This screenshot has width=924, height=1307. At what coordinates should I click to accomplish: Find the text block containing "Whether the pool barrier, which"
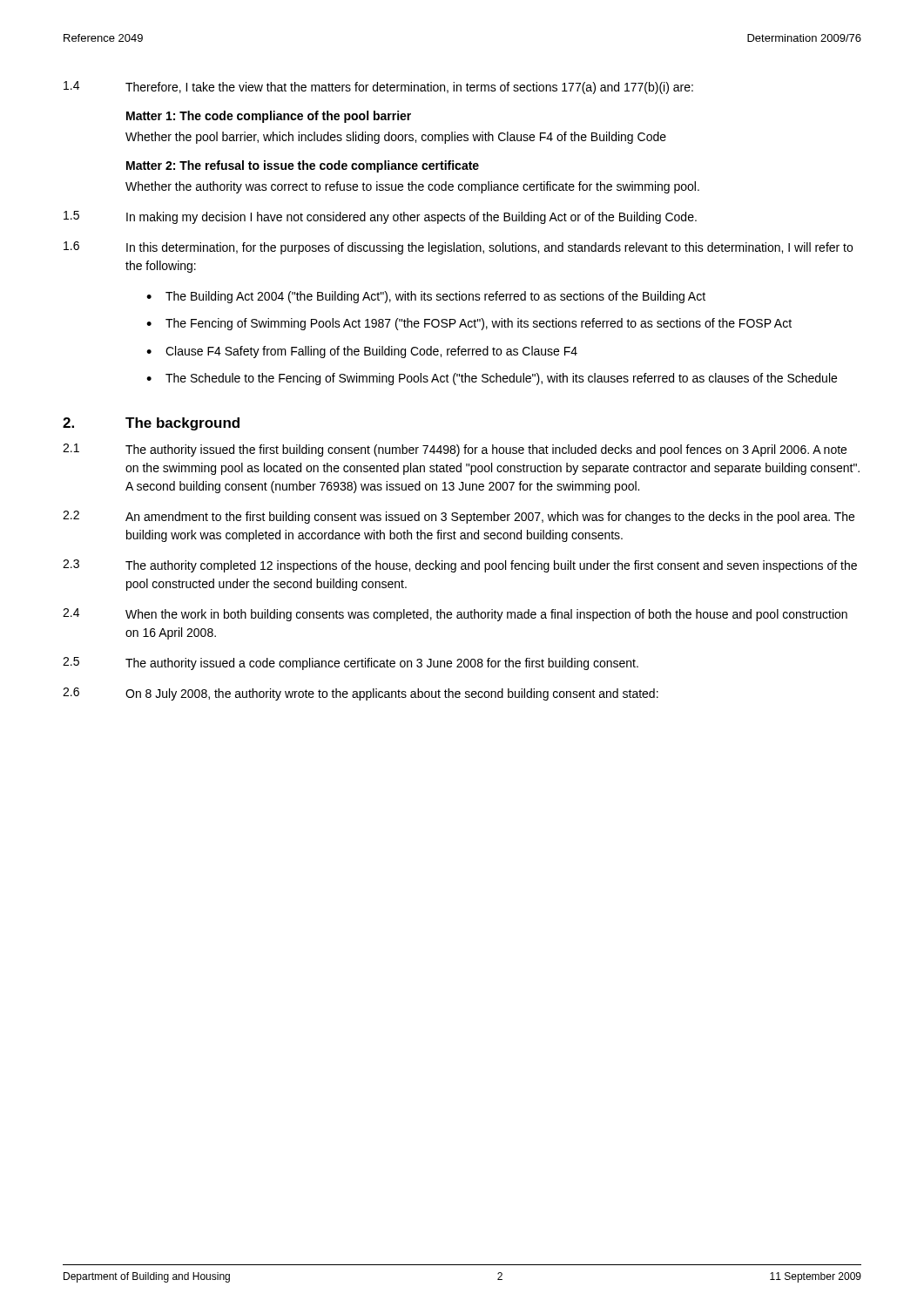pos(396,137)
